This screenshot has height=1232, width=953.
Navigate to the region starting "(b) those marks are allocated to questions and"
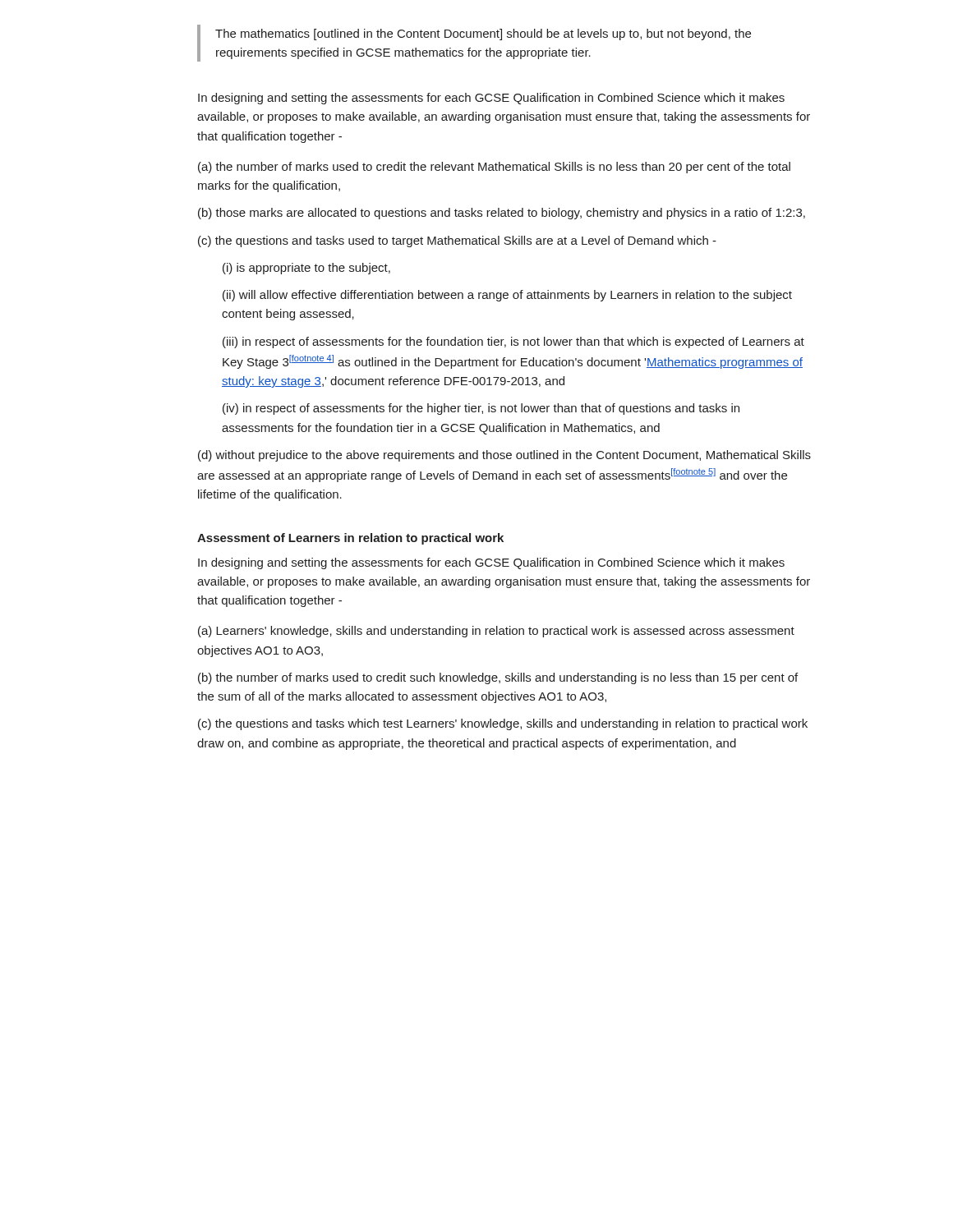[x=505, y=213]
